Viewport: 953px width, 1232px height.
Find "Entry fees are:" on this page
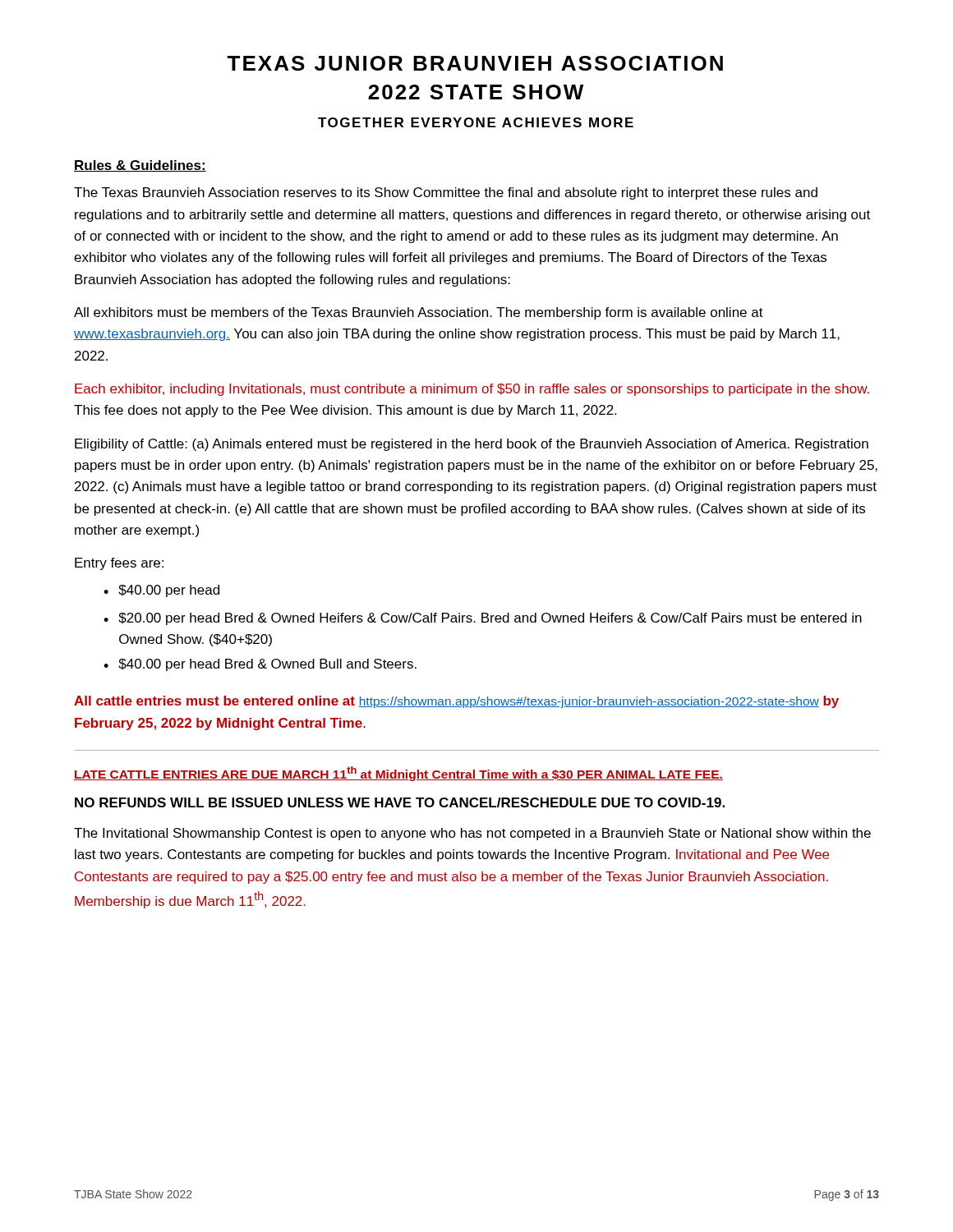click(x=119, y=563)
